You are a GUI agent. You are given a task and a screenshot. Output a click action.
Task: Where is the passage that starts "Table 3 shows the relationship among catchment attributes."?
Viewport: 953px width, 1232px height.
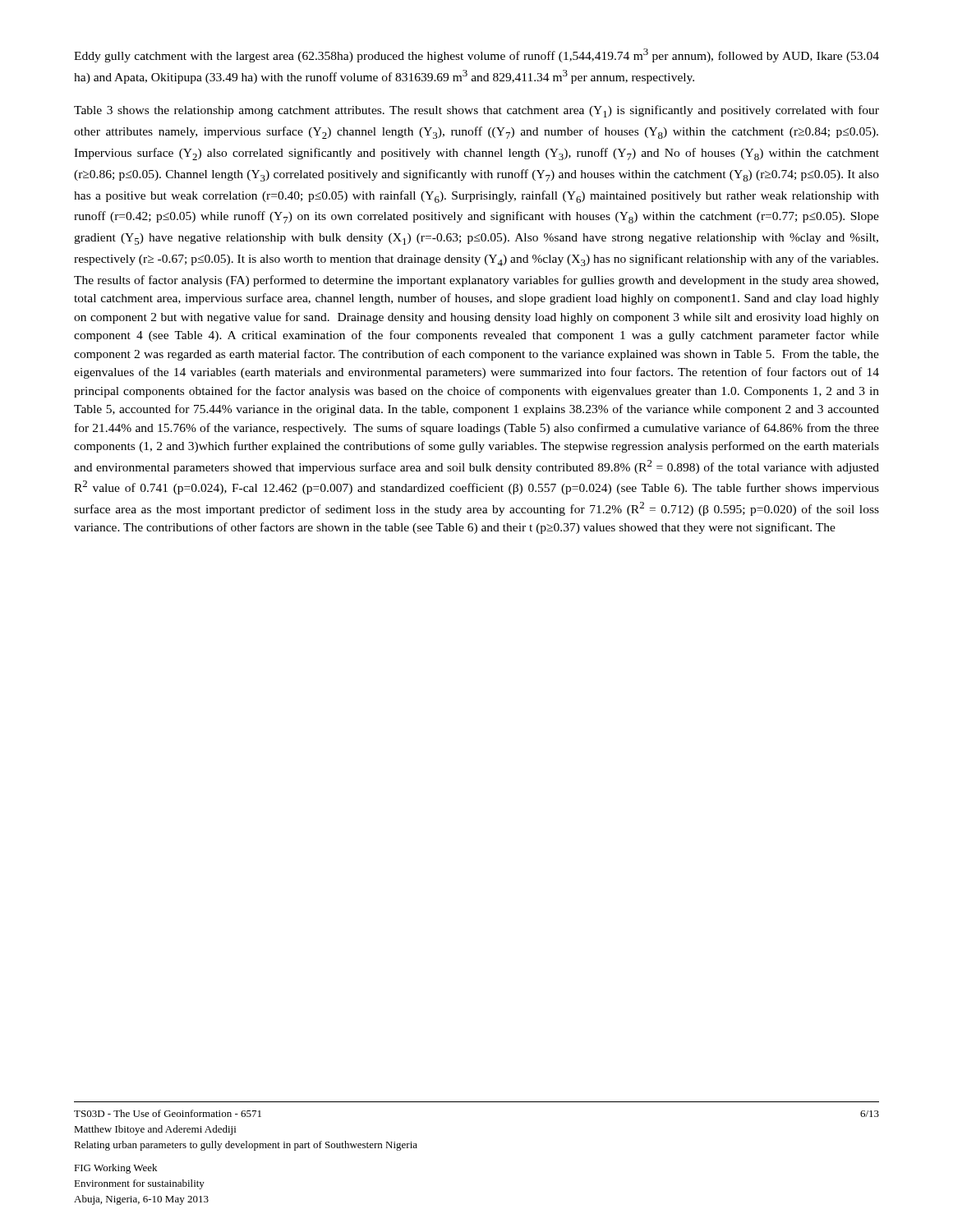[476, 319]
